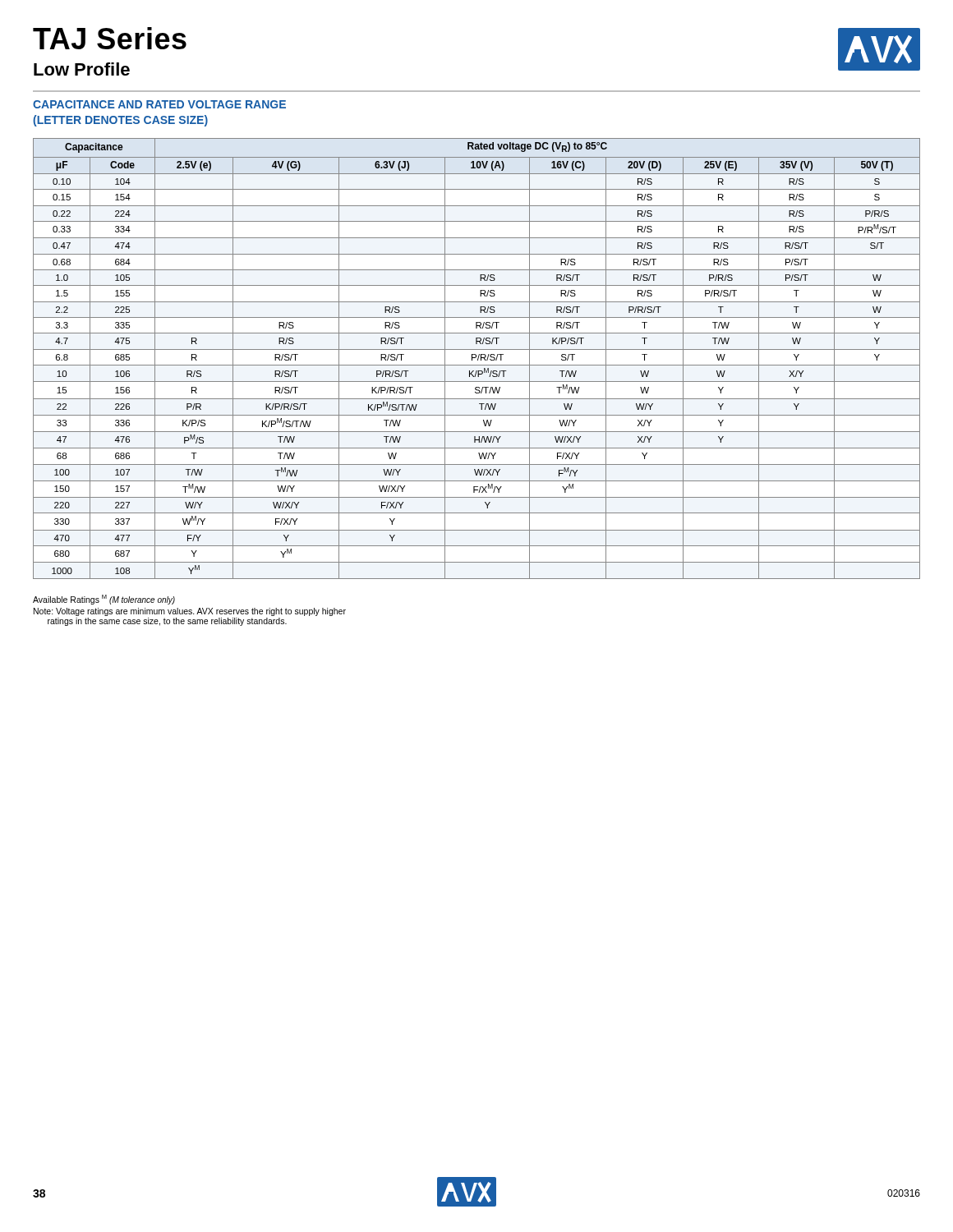Find the block starting "Available Ratings M (M tolerance only) Note:"
This screenshot has height=1232, width=953.
click(189, 609)
